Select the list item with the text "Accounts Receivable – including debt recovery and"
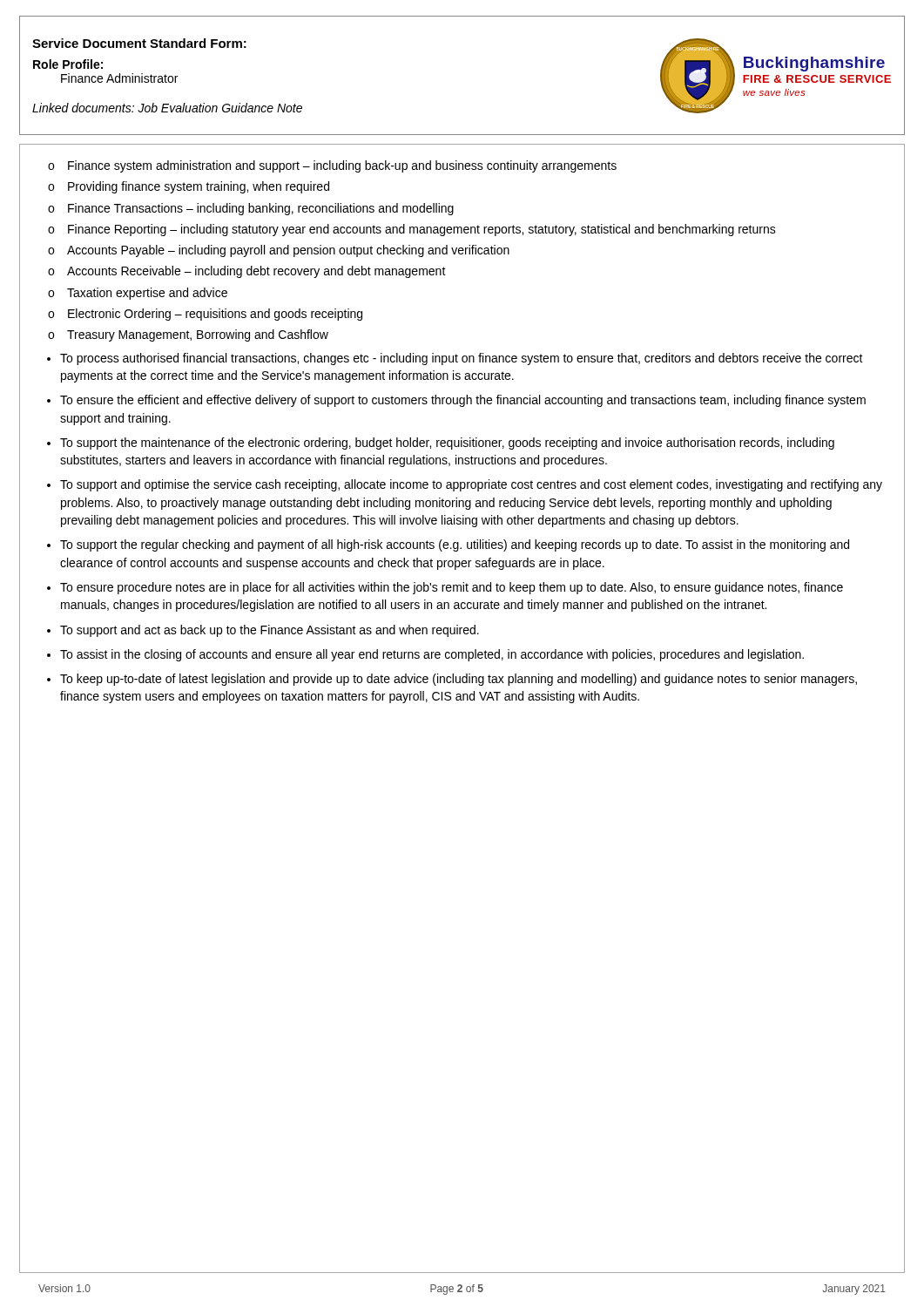 click(x=256, y=271)
